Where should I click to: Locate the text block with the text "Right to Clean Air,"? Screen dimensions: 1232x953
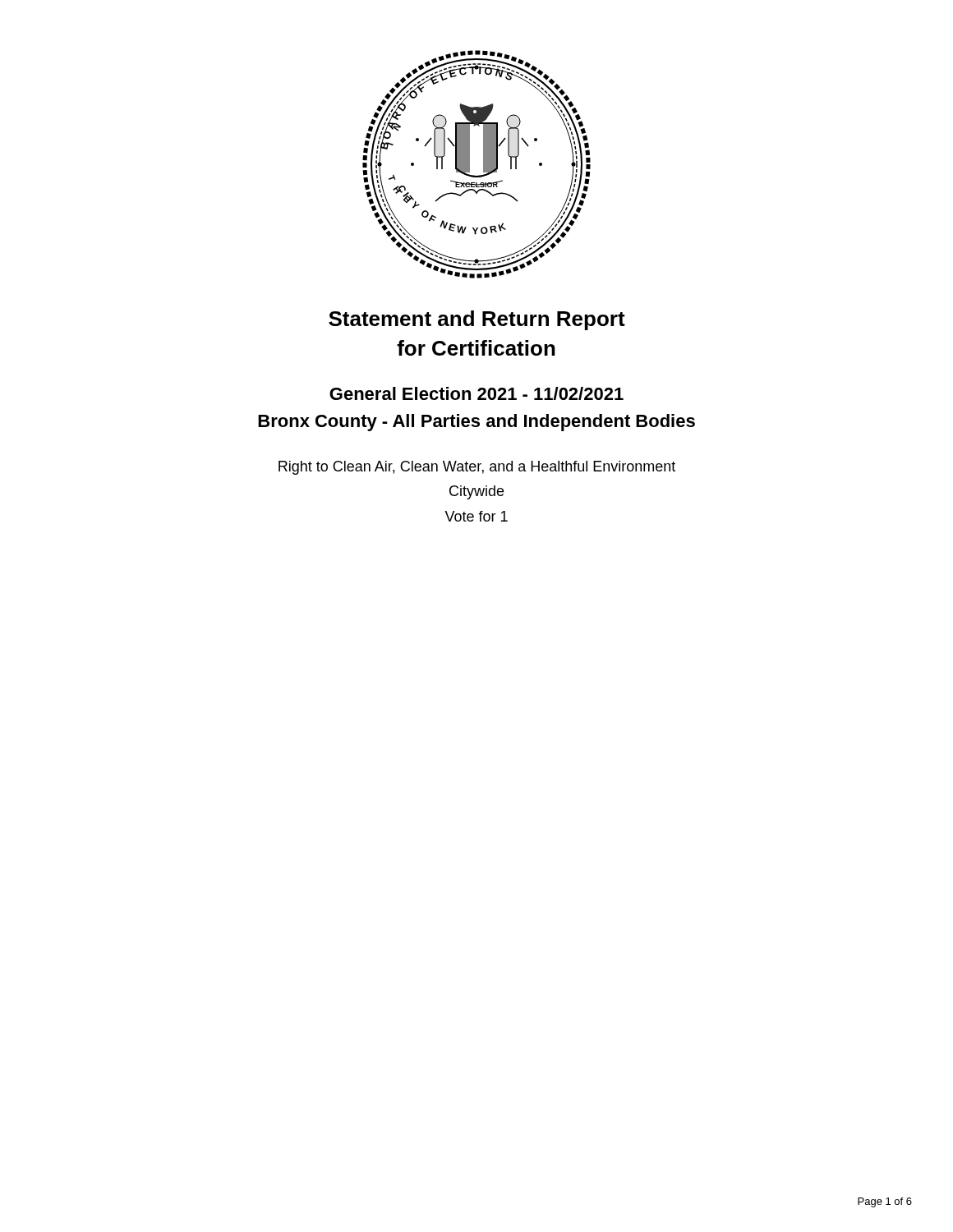[476, 492]
